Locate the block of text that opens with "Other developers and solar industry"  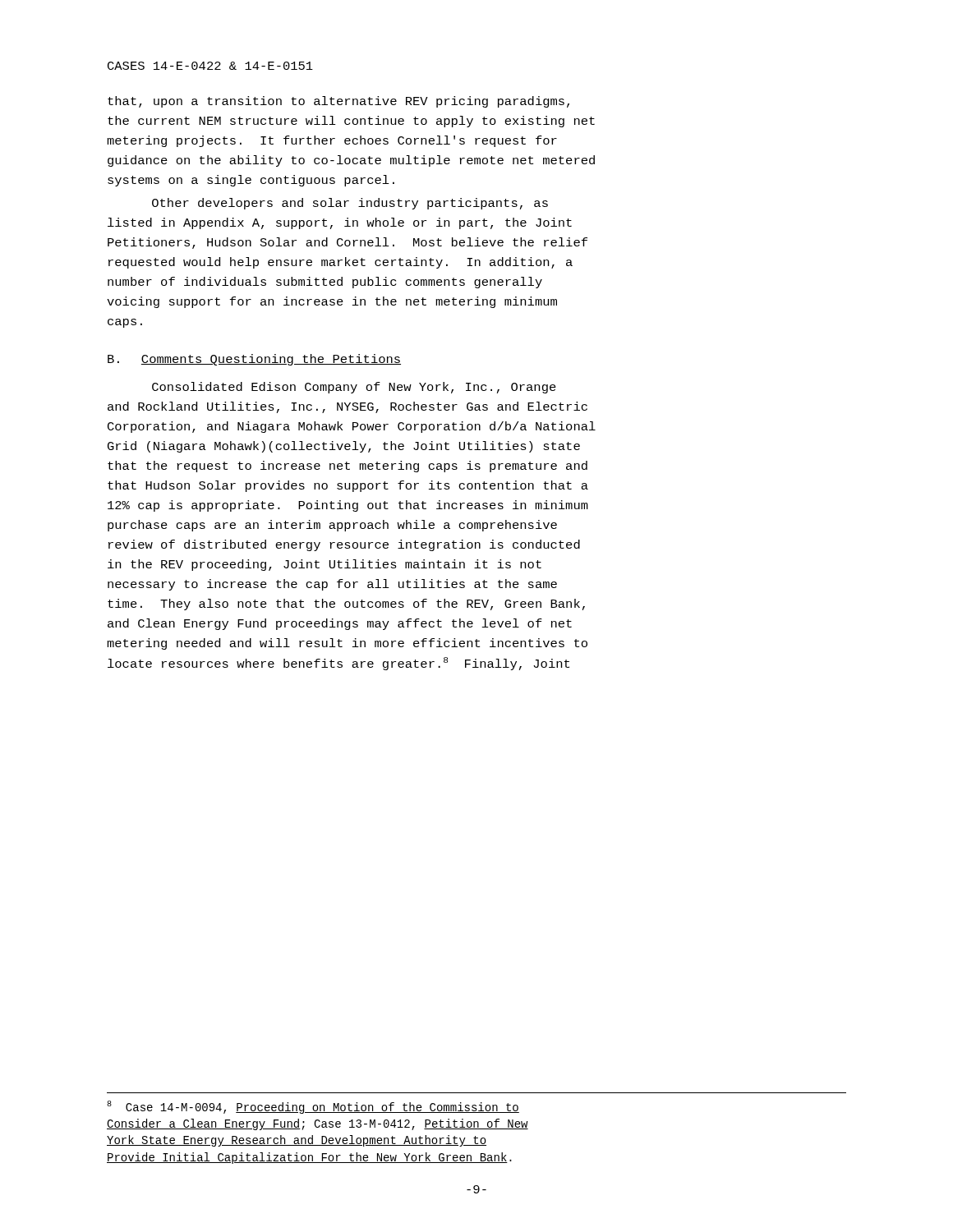476,263
